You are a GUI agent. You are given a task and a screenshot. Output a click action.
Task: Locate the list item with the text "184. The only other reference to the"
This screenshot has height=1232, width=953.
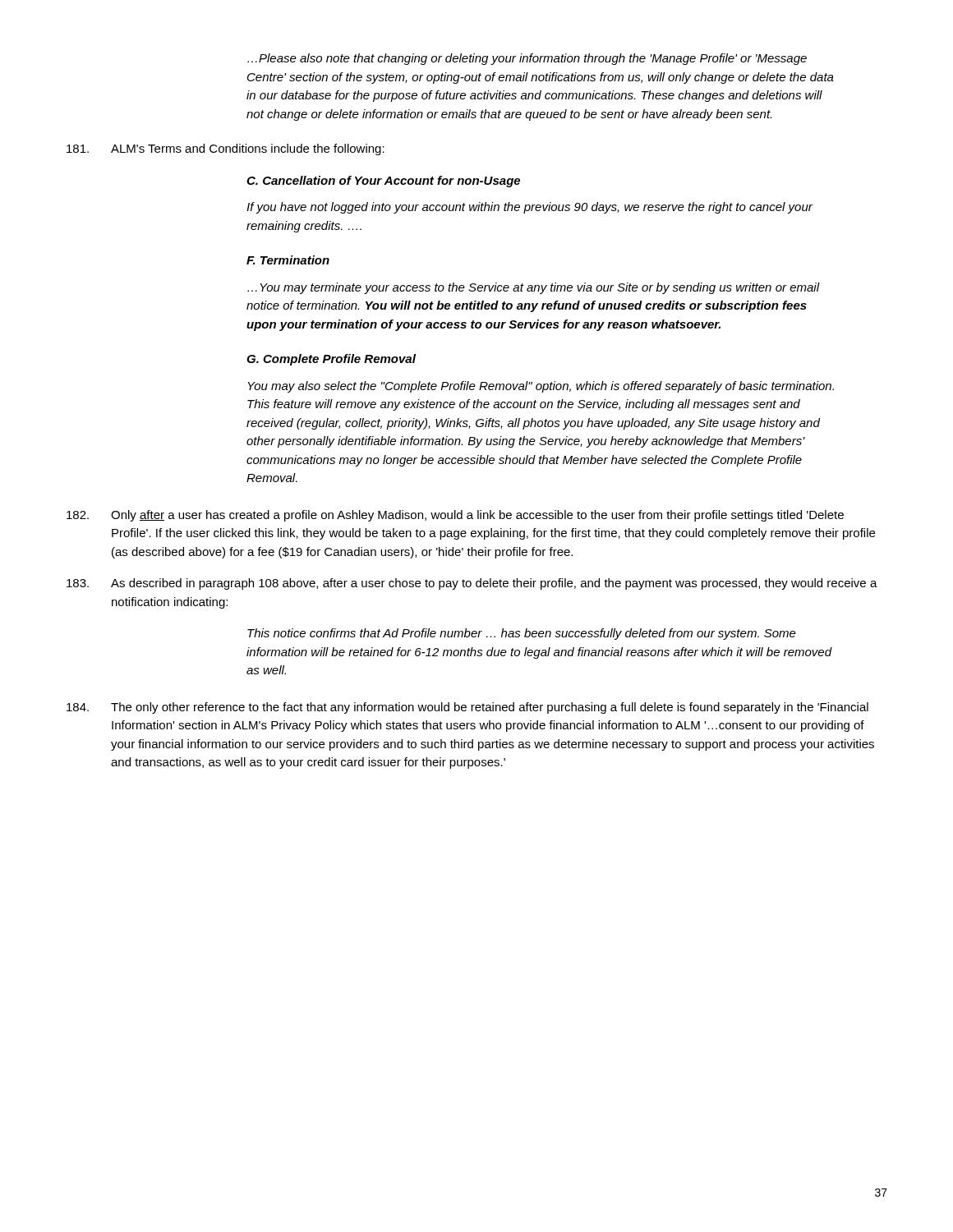[x=476, y=735]
